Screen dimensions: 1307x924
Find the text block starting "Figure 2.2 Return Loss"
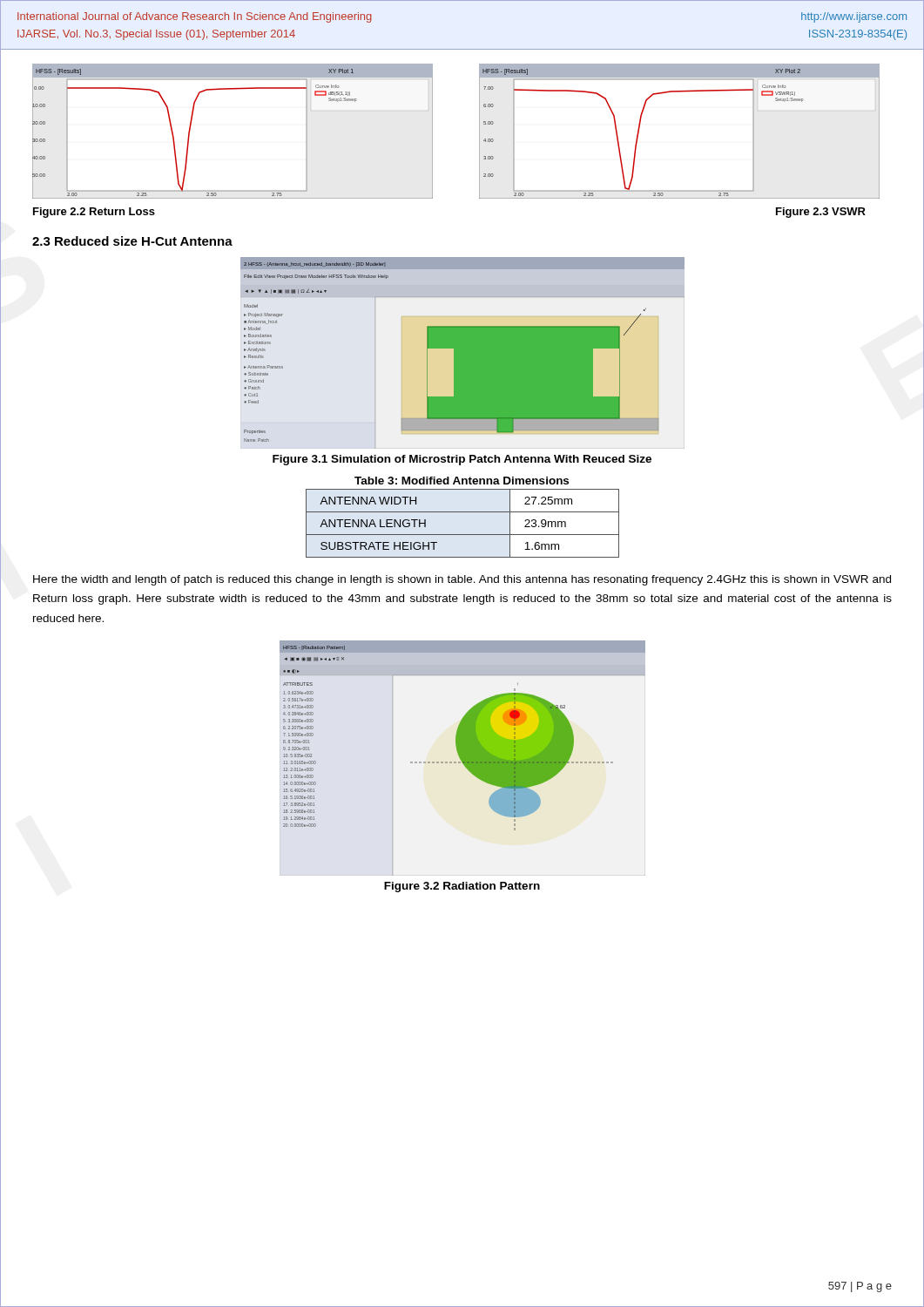point(94,211)
